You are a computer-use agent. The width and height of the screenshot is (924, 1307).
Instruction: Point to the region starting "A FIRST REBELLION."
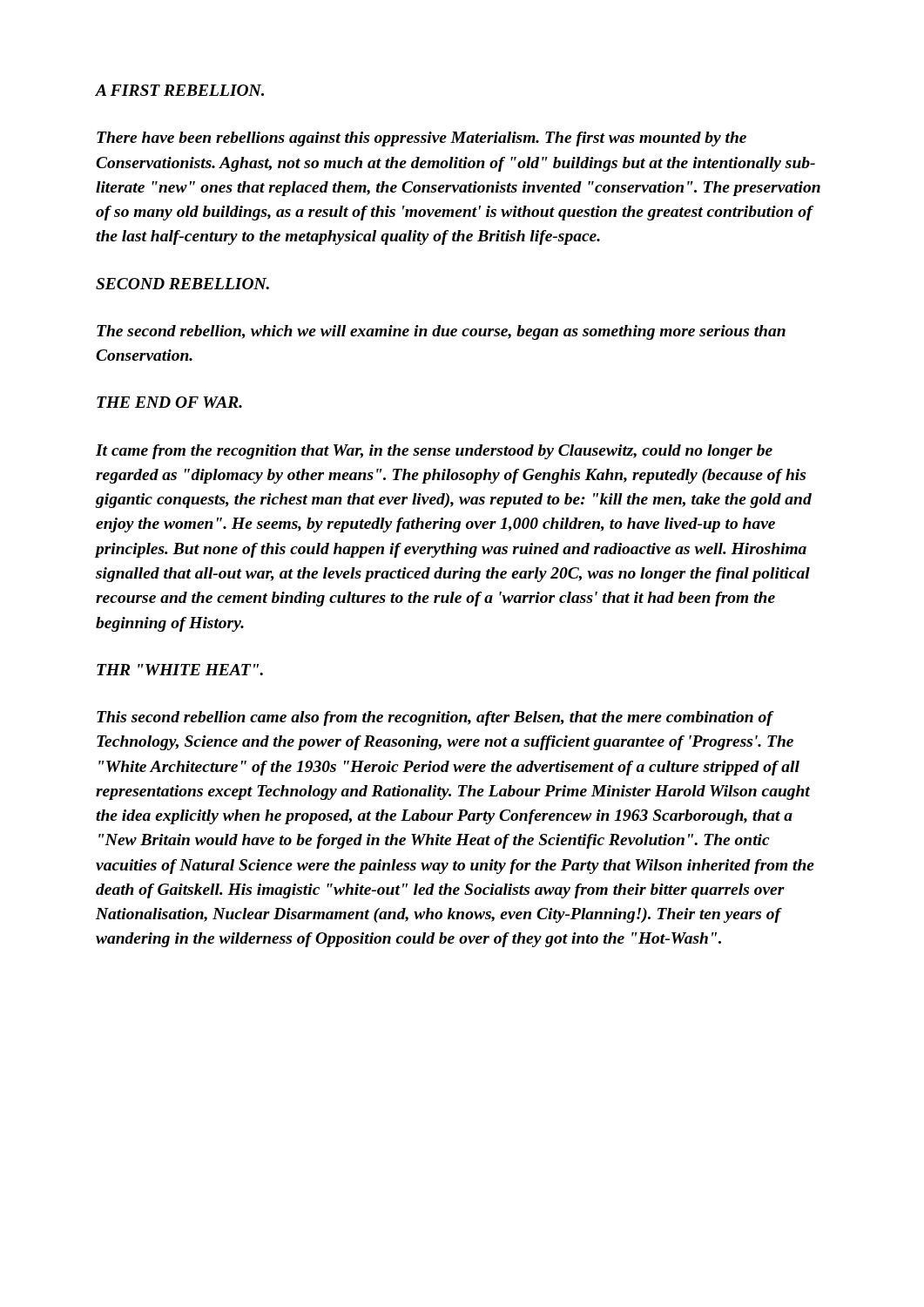(x=180, y=90)
